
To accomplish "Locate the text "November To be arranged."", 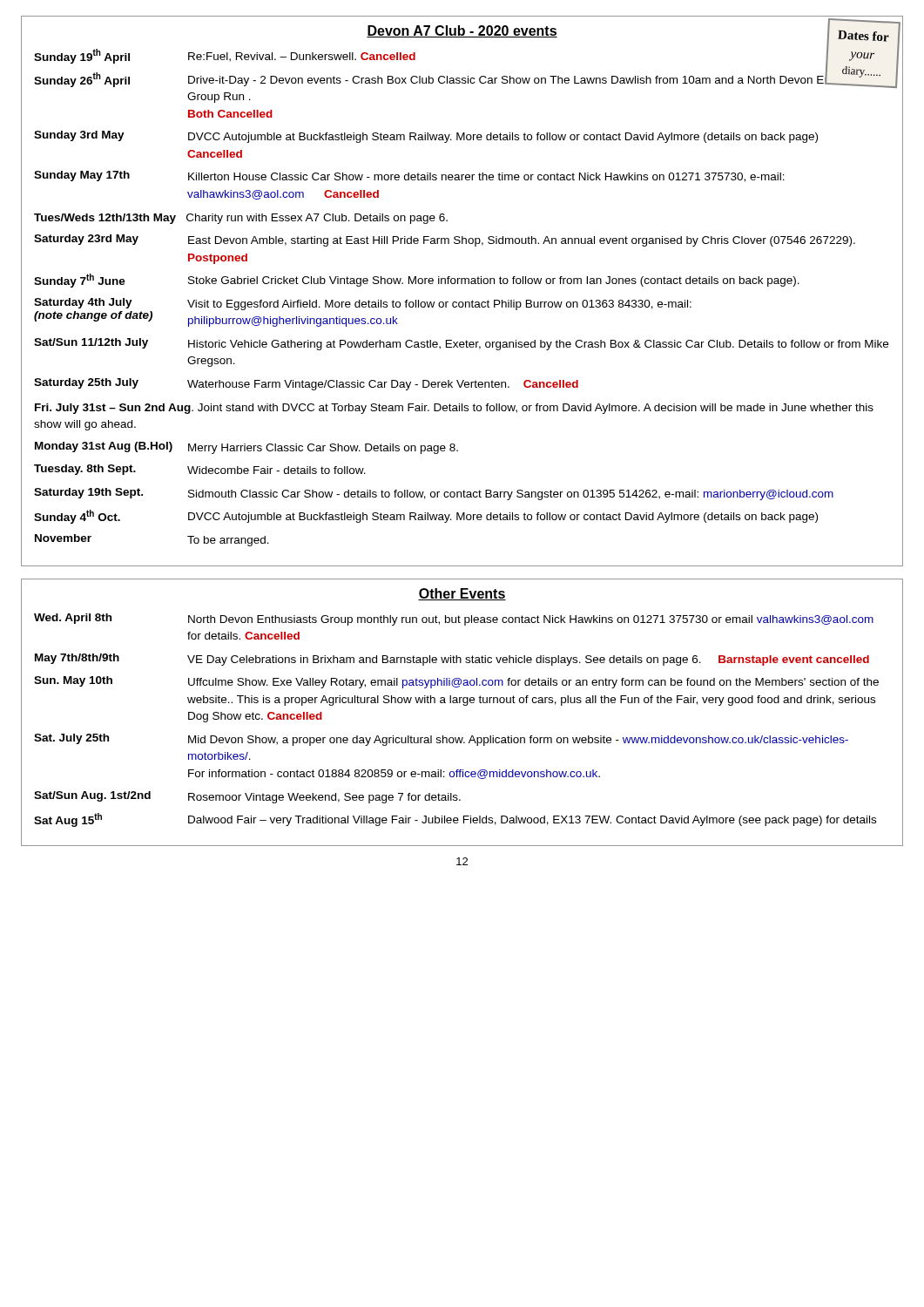I will 67,540.
